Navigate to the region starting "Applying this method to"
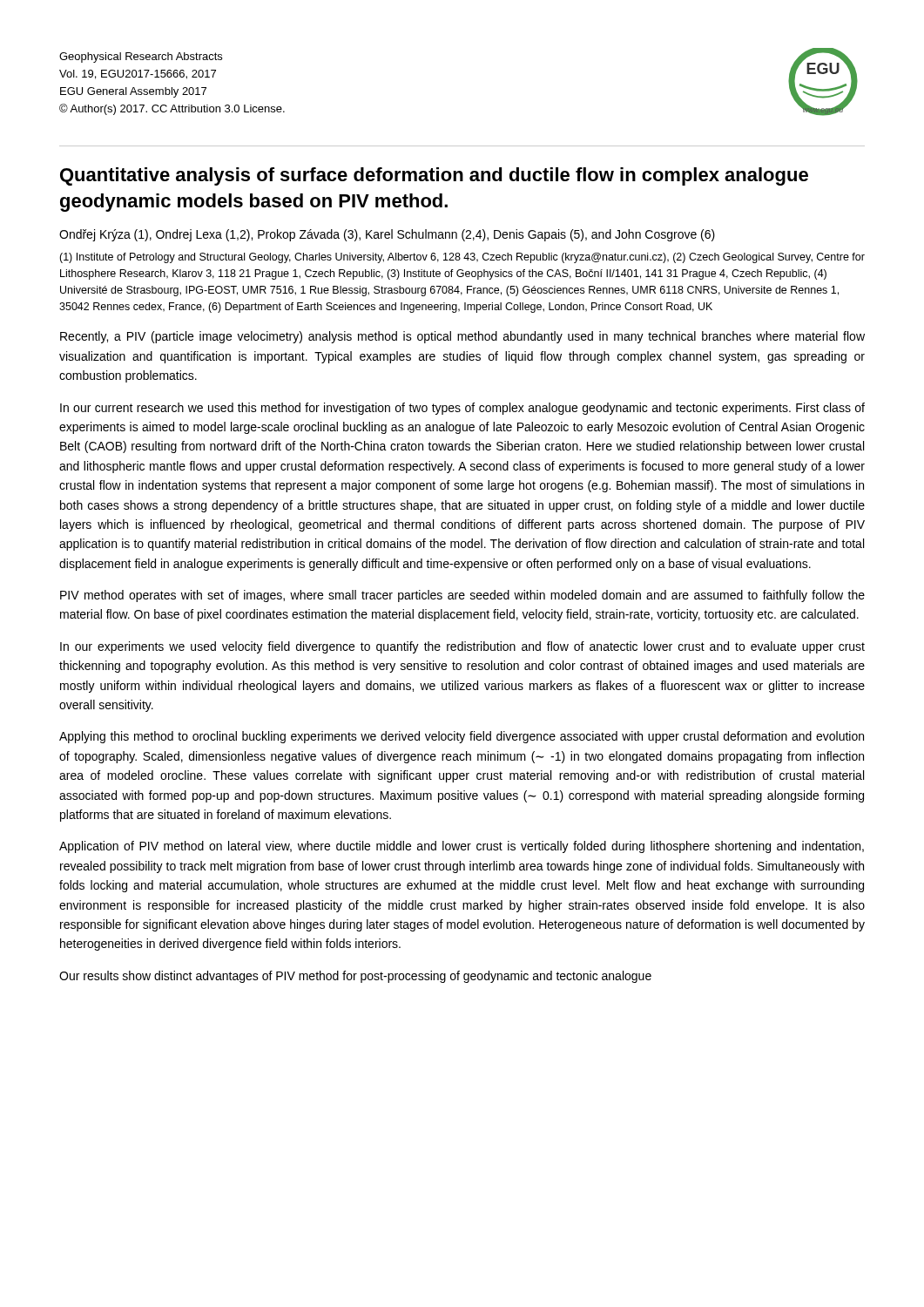 coord(462,776)
